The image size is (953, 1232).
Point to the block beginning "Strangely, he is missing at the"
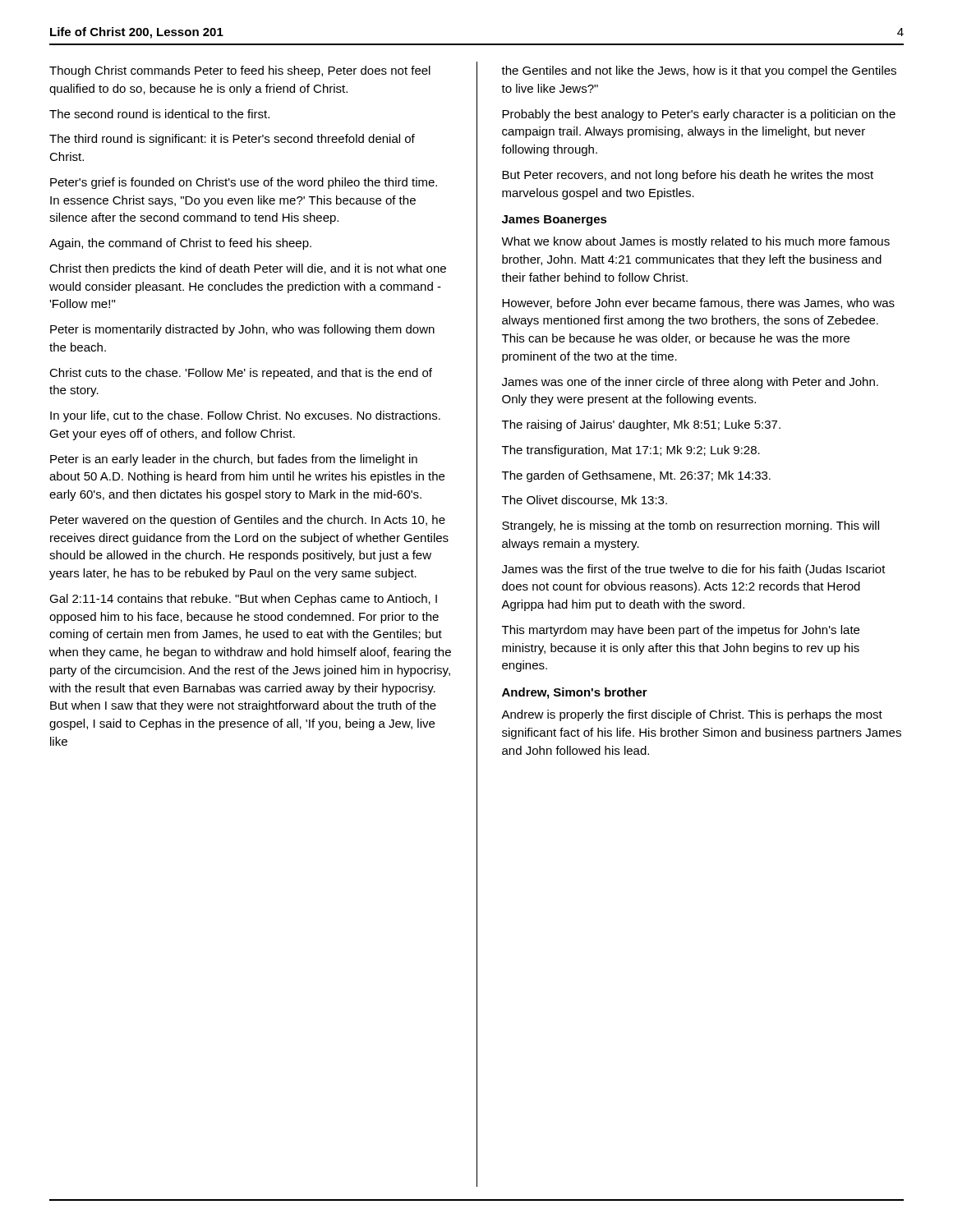pyautogui.click(x=691, y=534)
